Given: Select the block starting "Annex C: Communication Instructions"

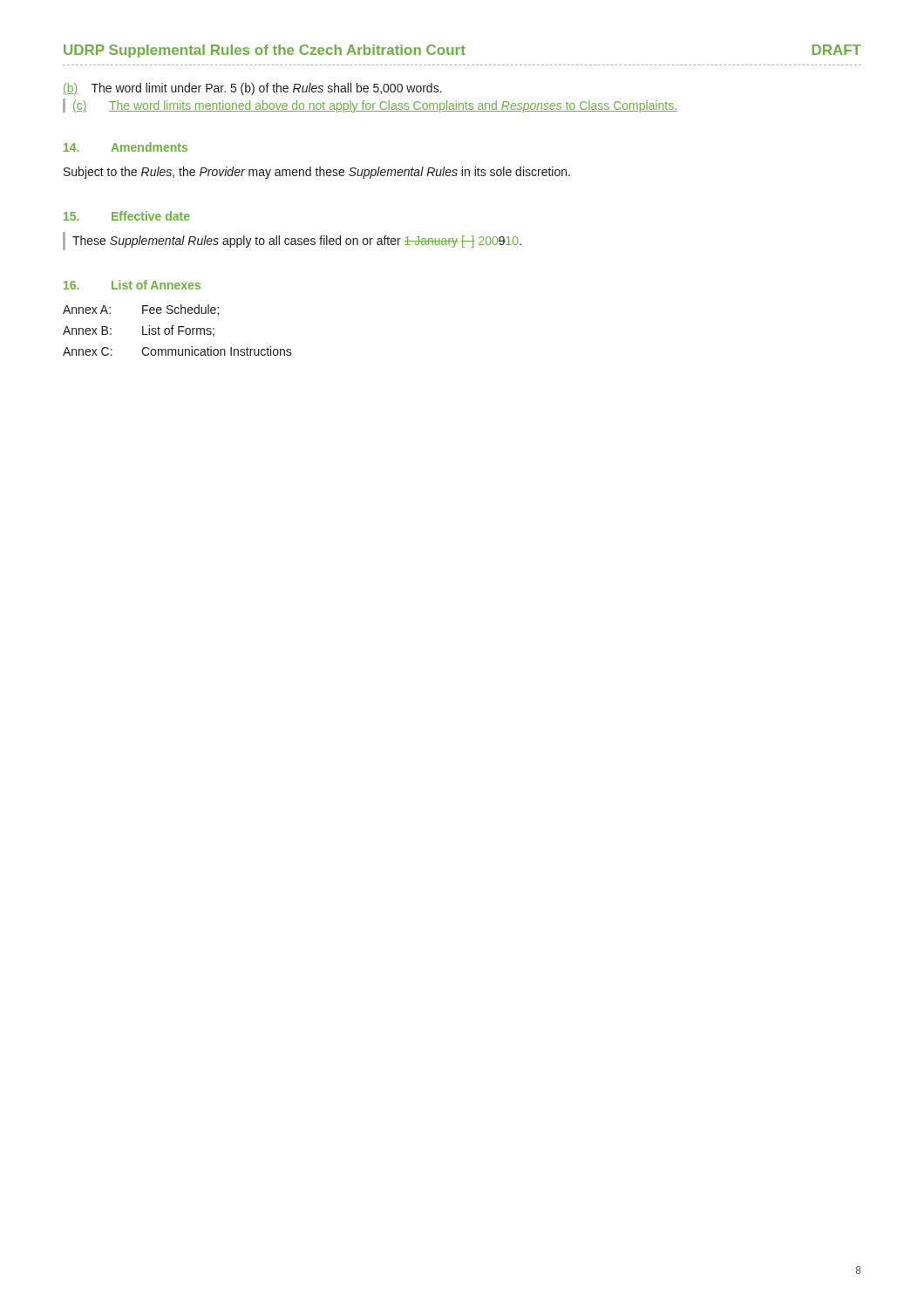Looking at the screenshot, I should 177,351.
